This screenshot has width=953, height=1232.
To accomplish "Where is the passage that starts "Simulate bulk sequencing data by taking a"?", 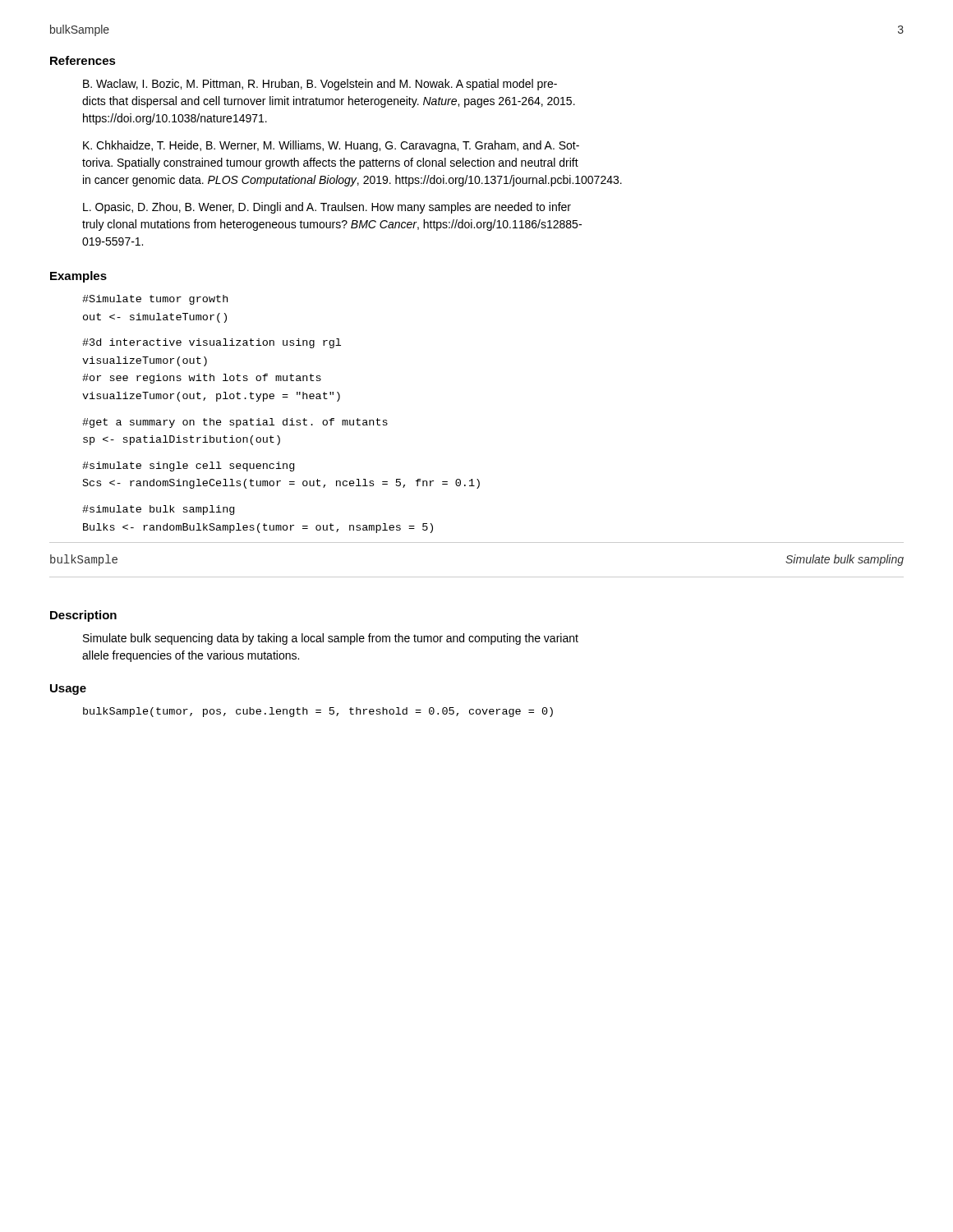I will tap(330, 647).
